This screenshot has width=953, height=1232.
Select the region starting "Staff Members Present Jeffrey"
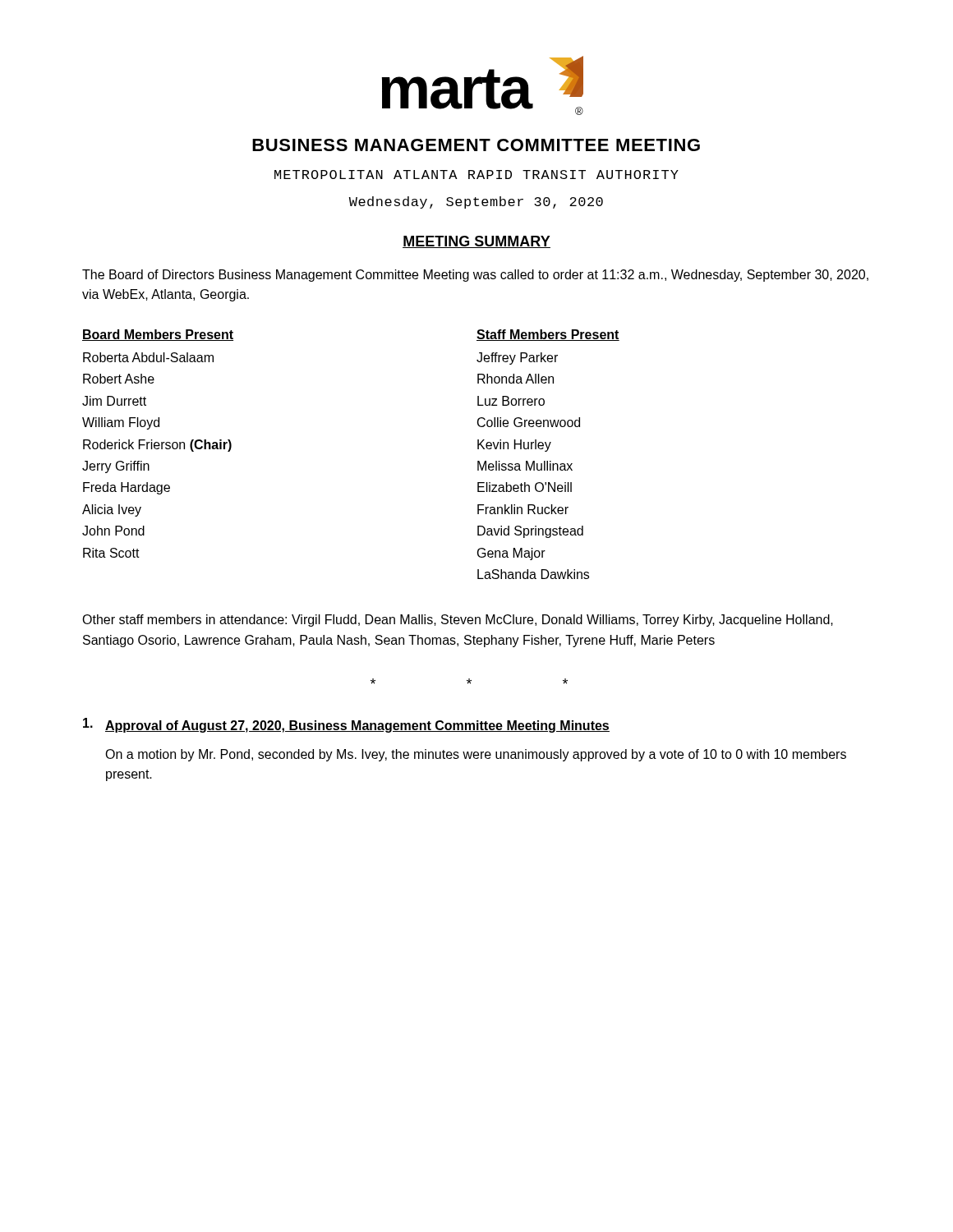[548, 335]
